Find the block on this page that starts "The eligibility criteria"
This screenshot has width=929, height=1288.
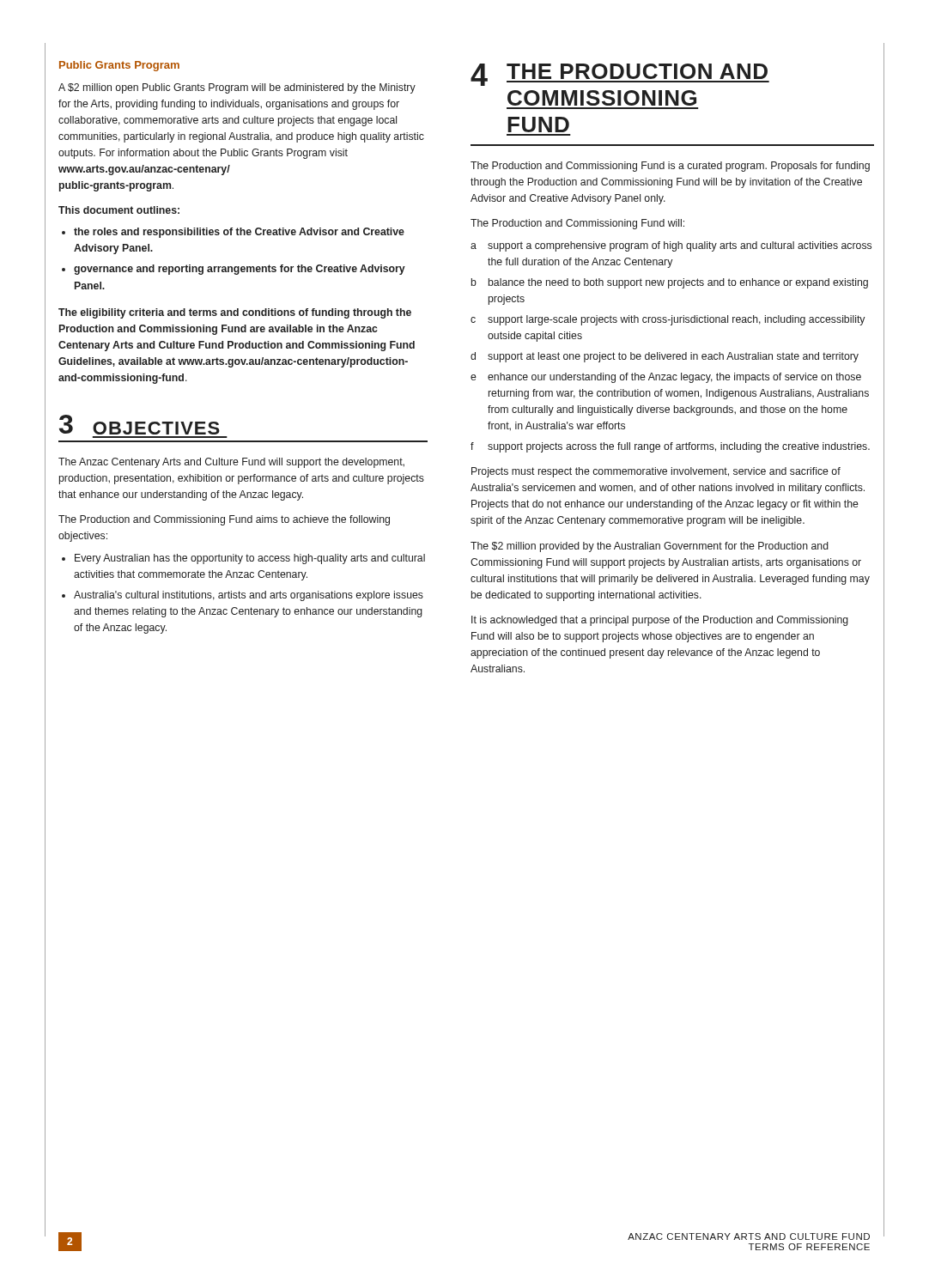(x=237, y=345)
